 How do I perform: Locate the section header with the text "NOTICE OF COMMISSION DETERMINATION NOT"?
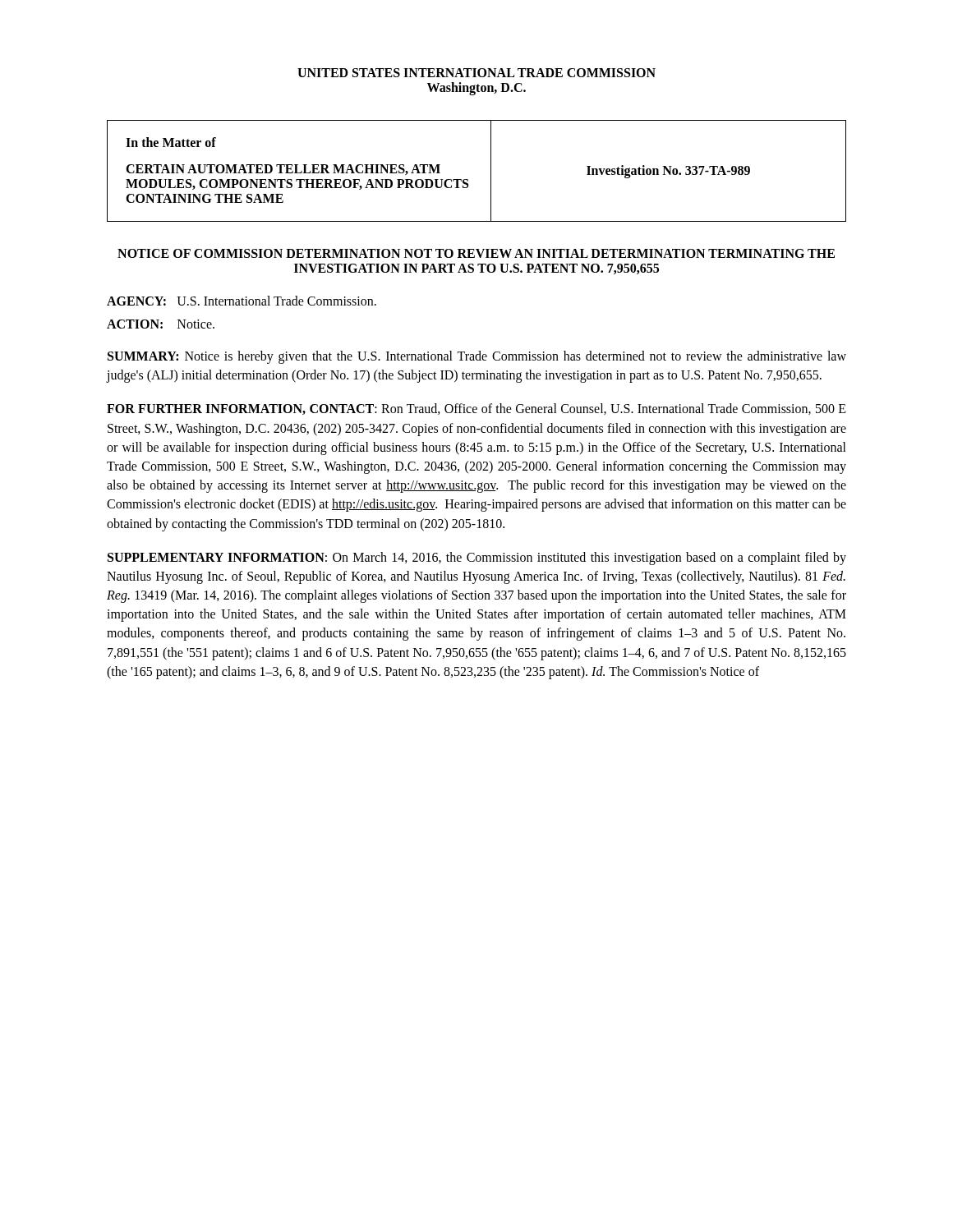pos(476,261)
